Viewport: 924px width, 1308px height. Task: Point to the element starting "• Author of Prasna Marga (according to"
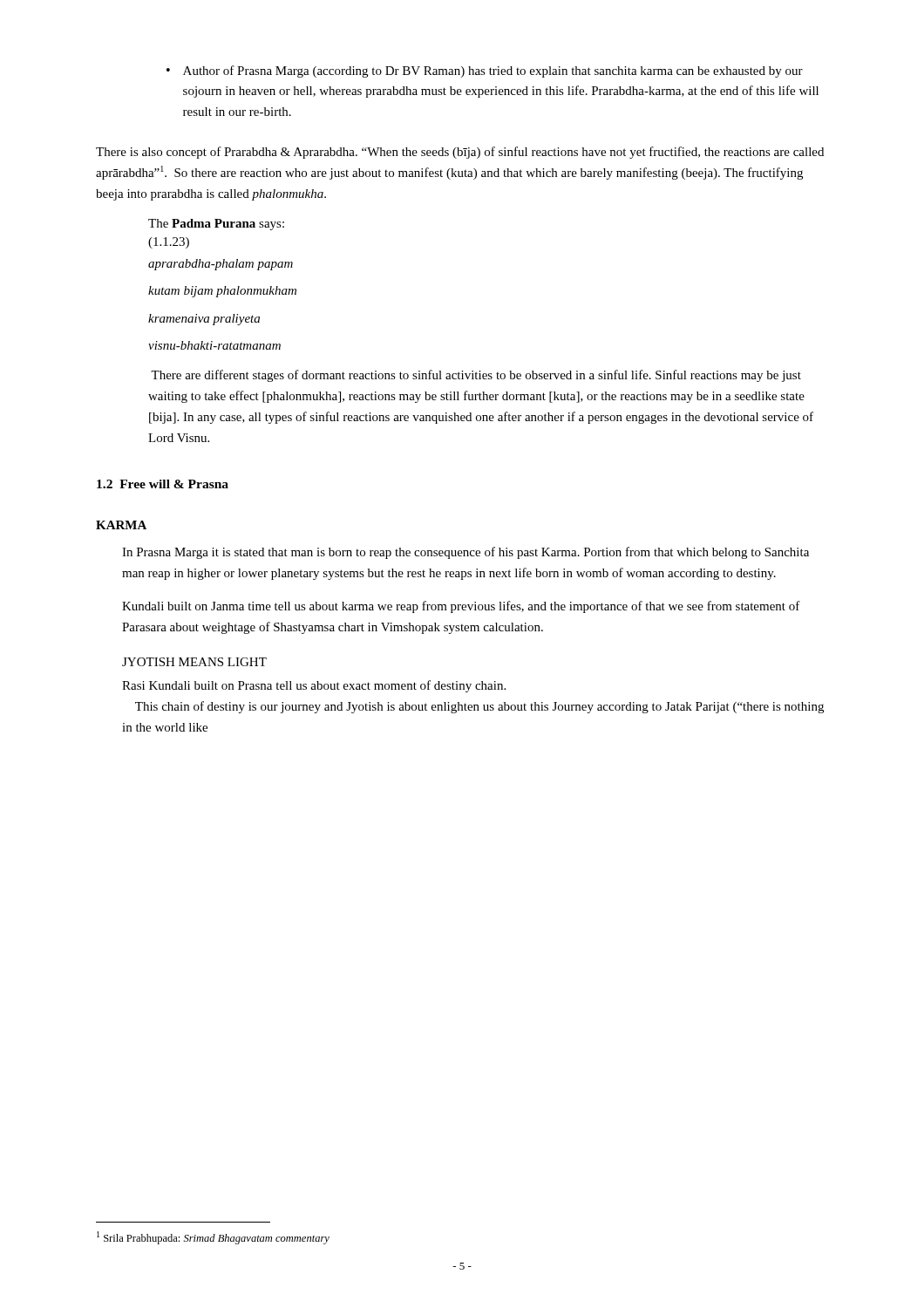click(497, 91)
